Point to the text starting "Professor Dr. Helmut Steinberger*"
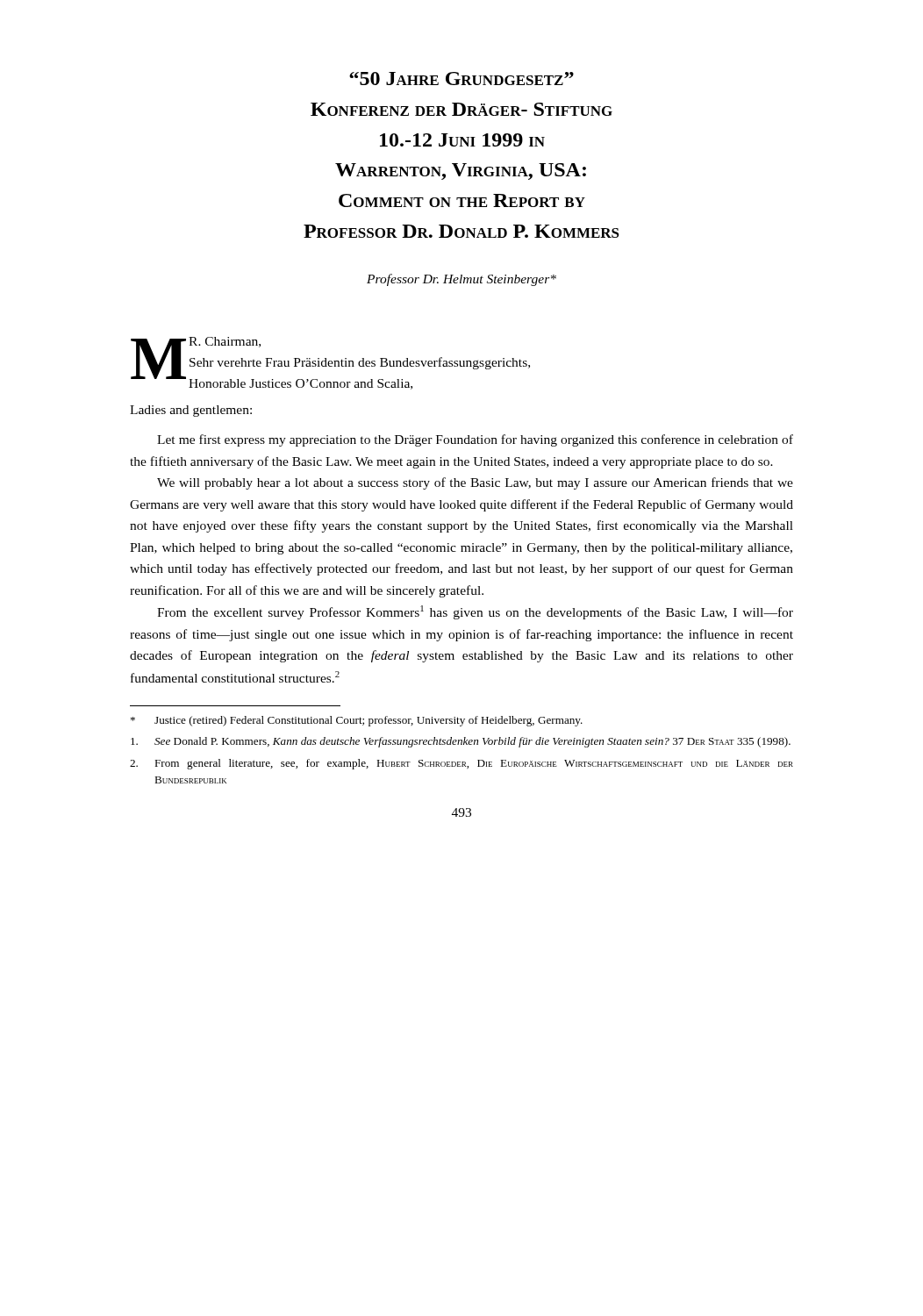Screen dimensions: 1316x923 click(462, 278)
